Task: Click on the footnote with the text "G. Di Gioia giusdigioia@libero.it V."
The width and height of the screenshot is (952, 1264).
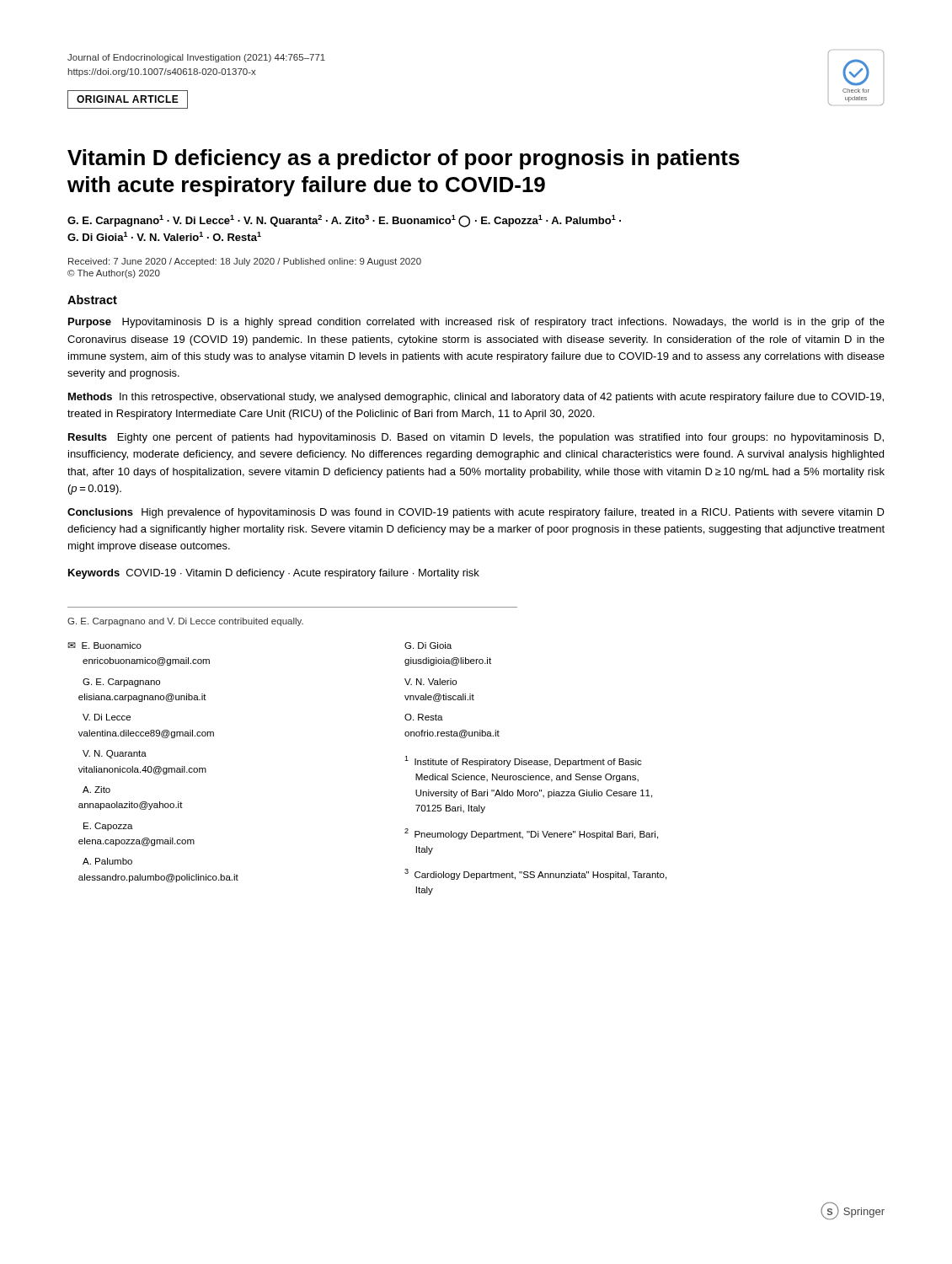Action: [x=645, y=768]
